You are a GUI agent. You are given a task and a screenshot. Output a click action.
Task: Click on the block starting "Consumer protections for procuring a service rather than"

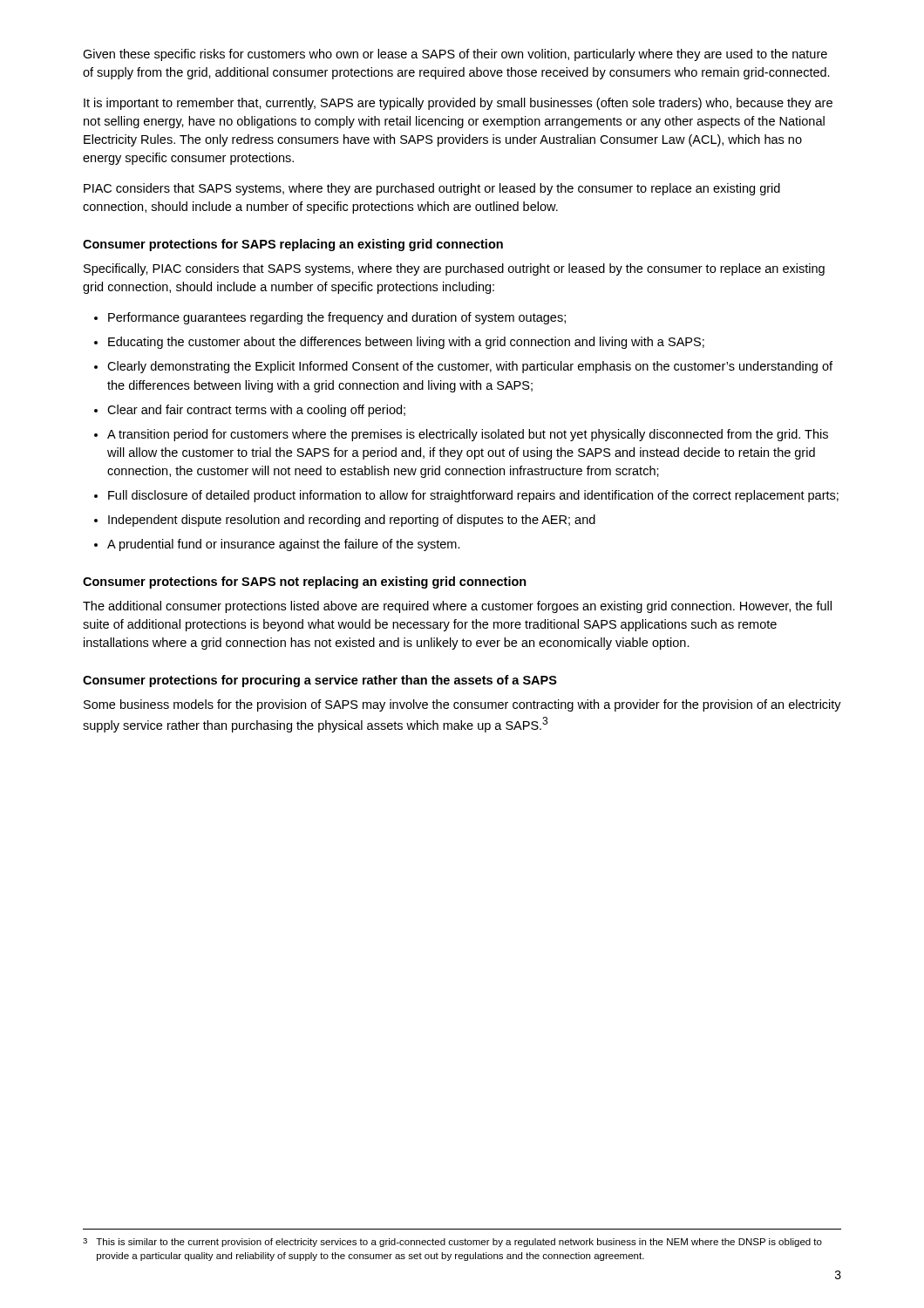(x=462, y=680)
